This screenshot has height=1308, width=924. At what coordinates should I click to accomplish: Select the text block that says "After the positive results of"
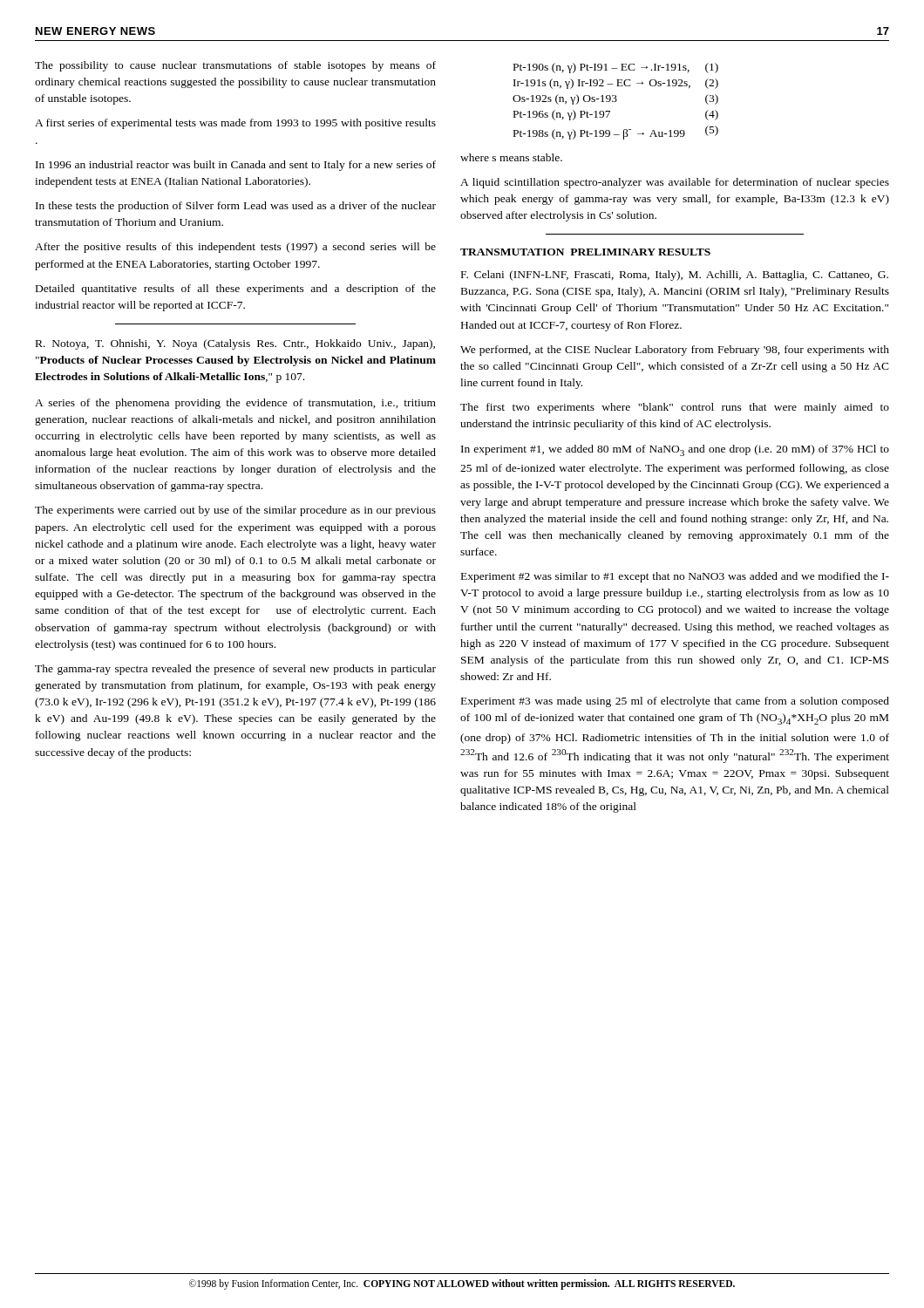[235, 255]
